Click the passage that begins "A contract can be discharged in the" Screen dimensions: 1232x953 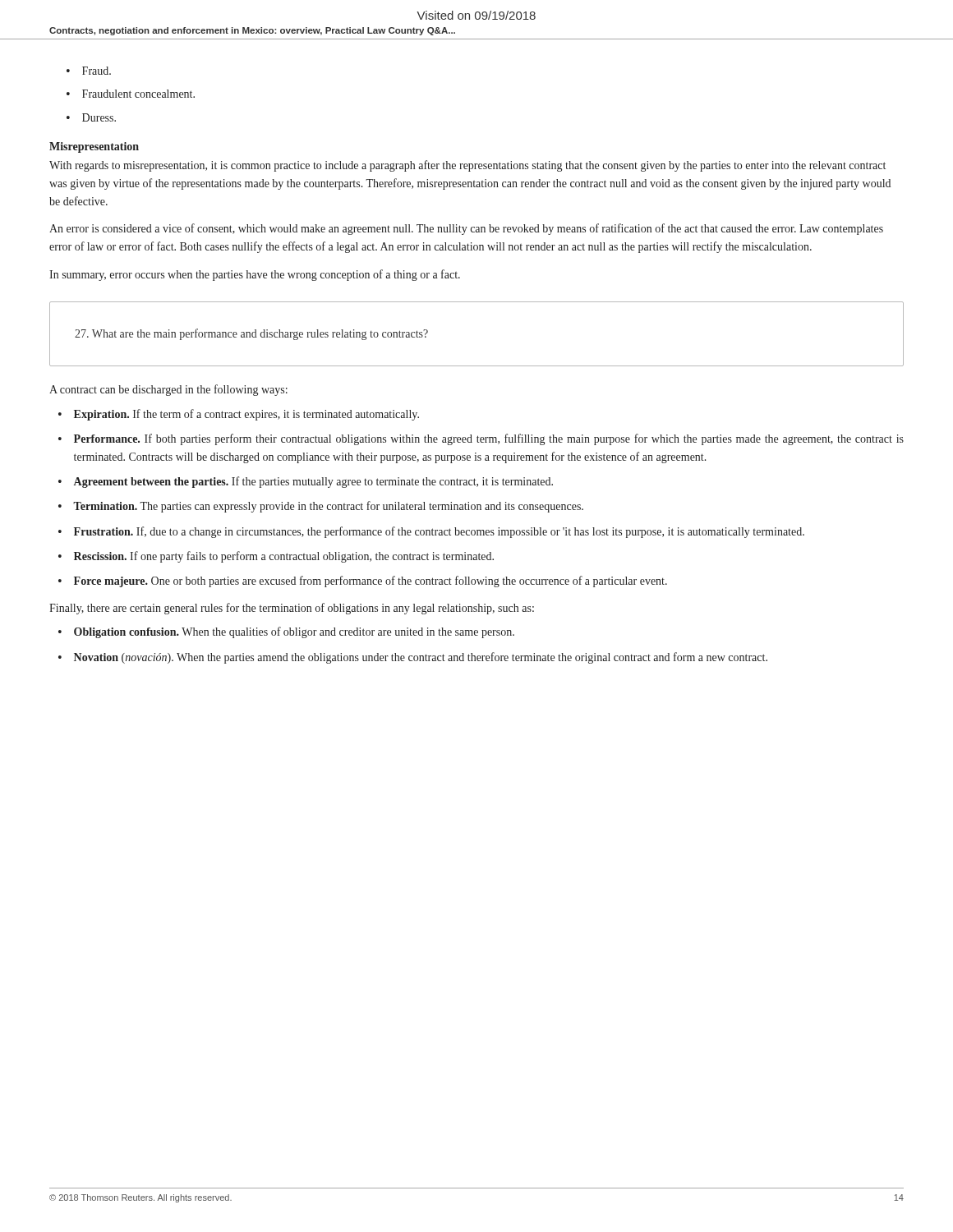(169, 390)
